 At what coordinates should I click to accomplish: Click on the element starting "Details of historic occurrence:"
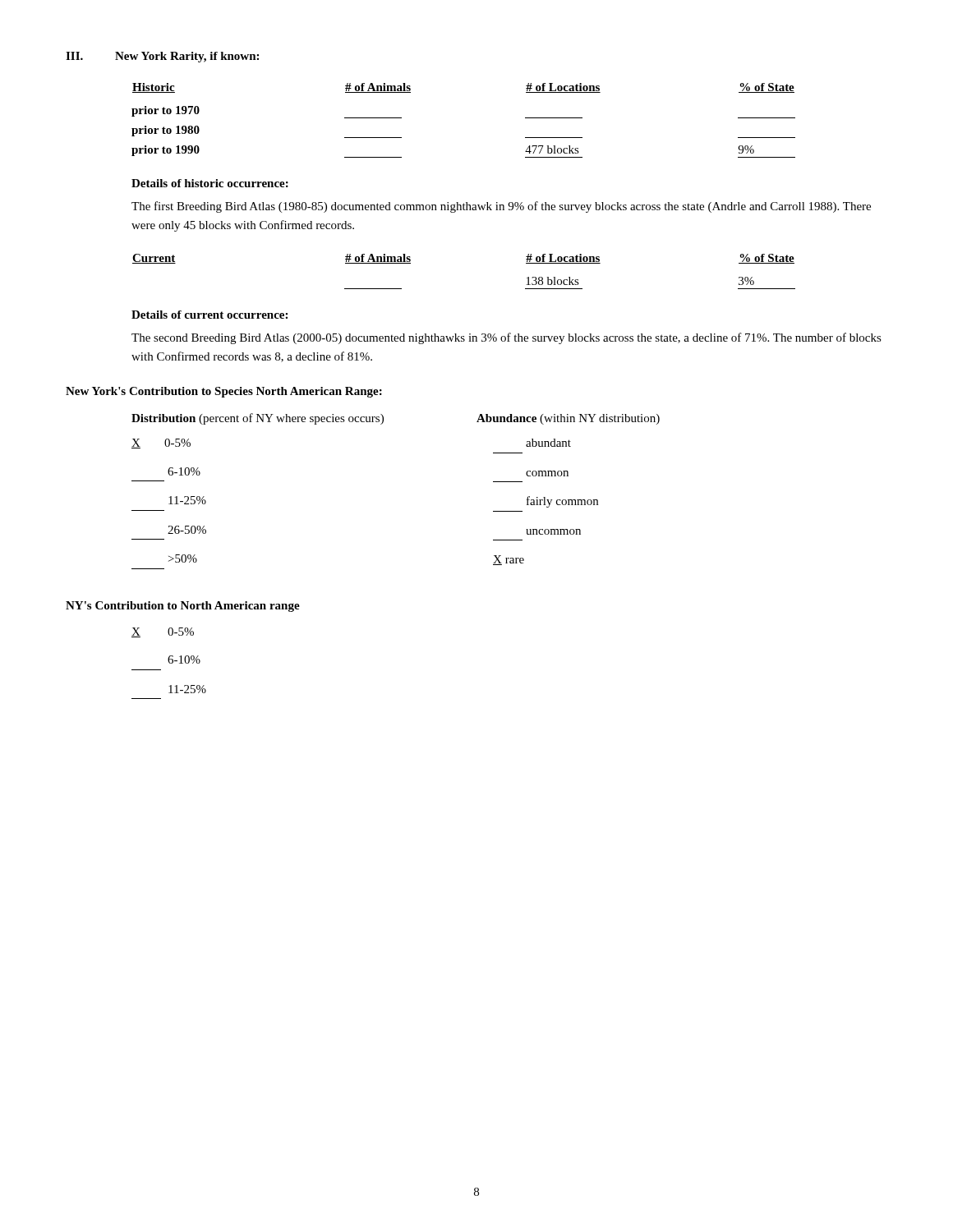point(210,183)
